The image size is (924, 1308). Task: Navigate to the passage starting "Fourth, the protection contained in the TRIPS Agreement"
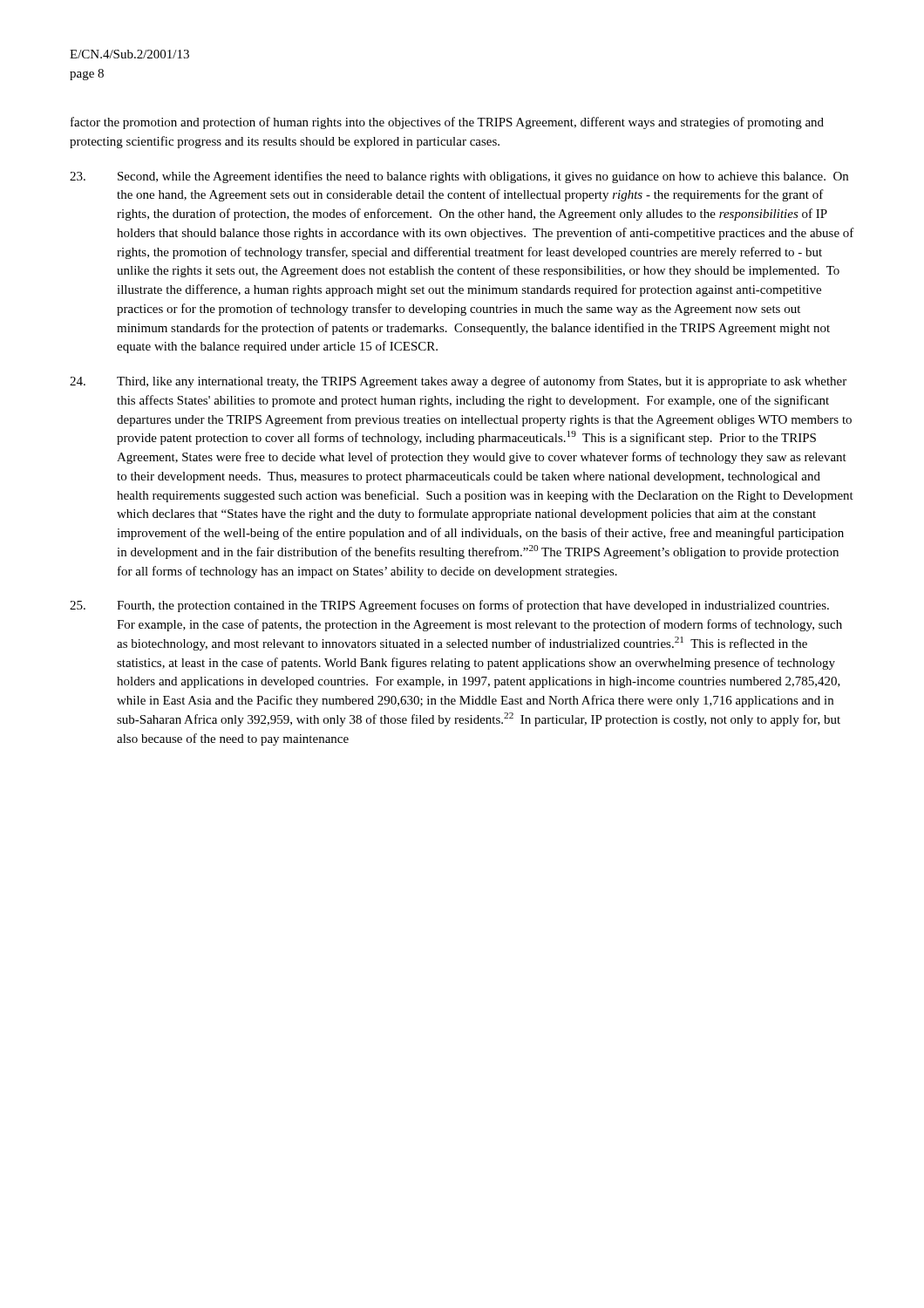pos(462,673)
